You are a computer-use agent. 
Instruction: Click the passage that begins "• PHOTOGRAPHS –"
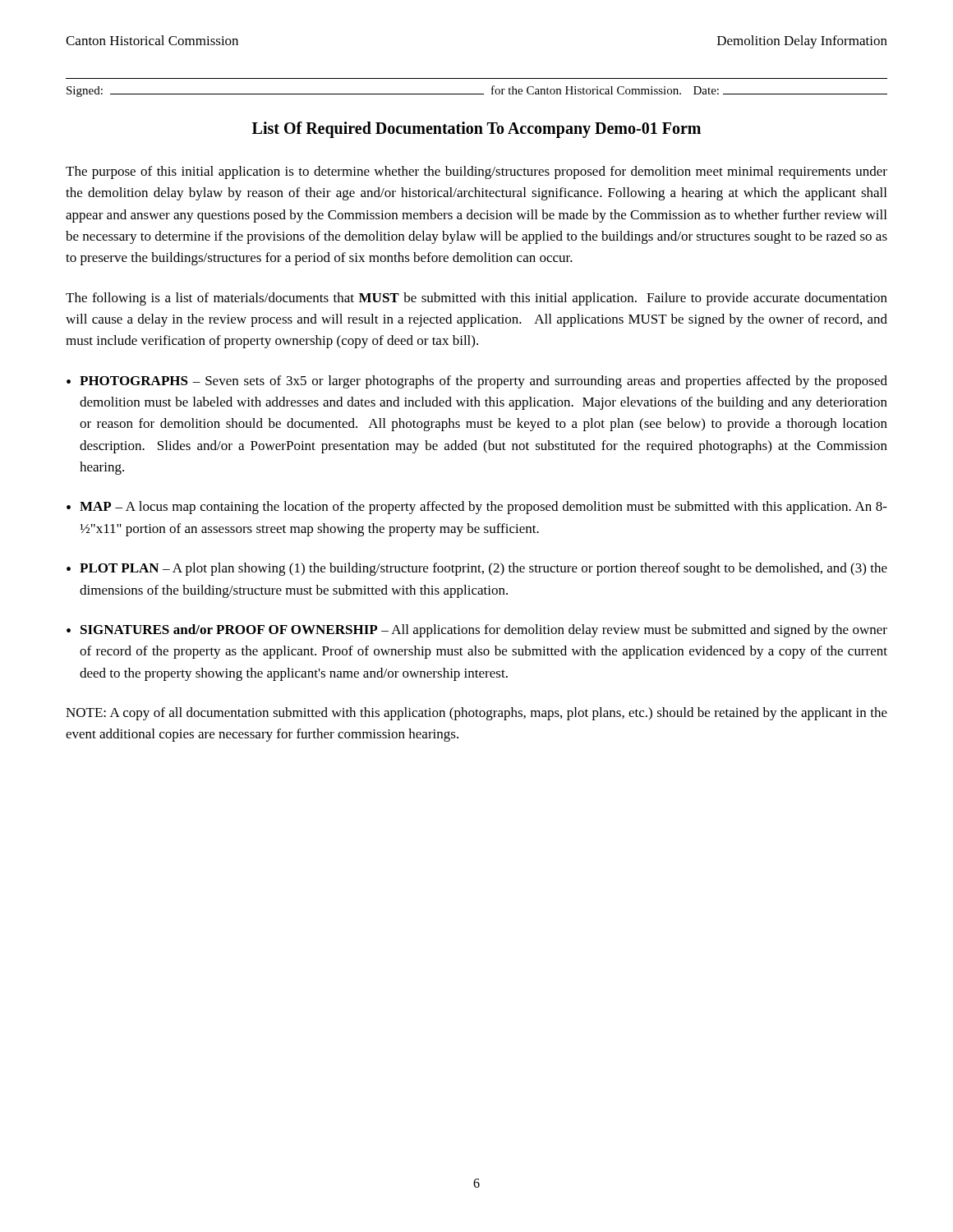click(x=476, y=424)
